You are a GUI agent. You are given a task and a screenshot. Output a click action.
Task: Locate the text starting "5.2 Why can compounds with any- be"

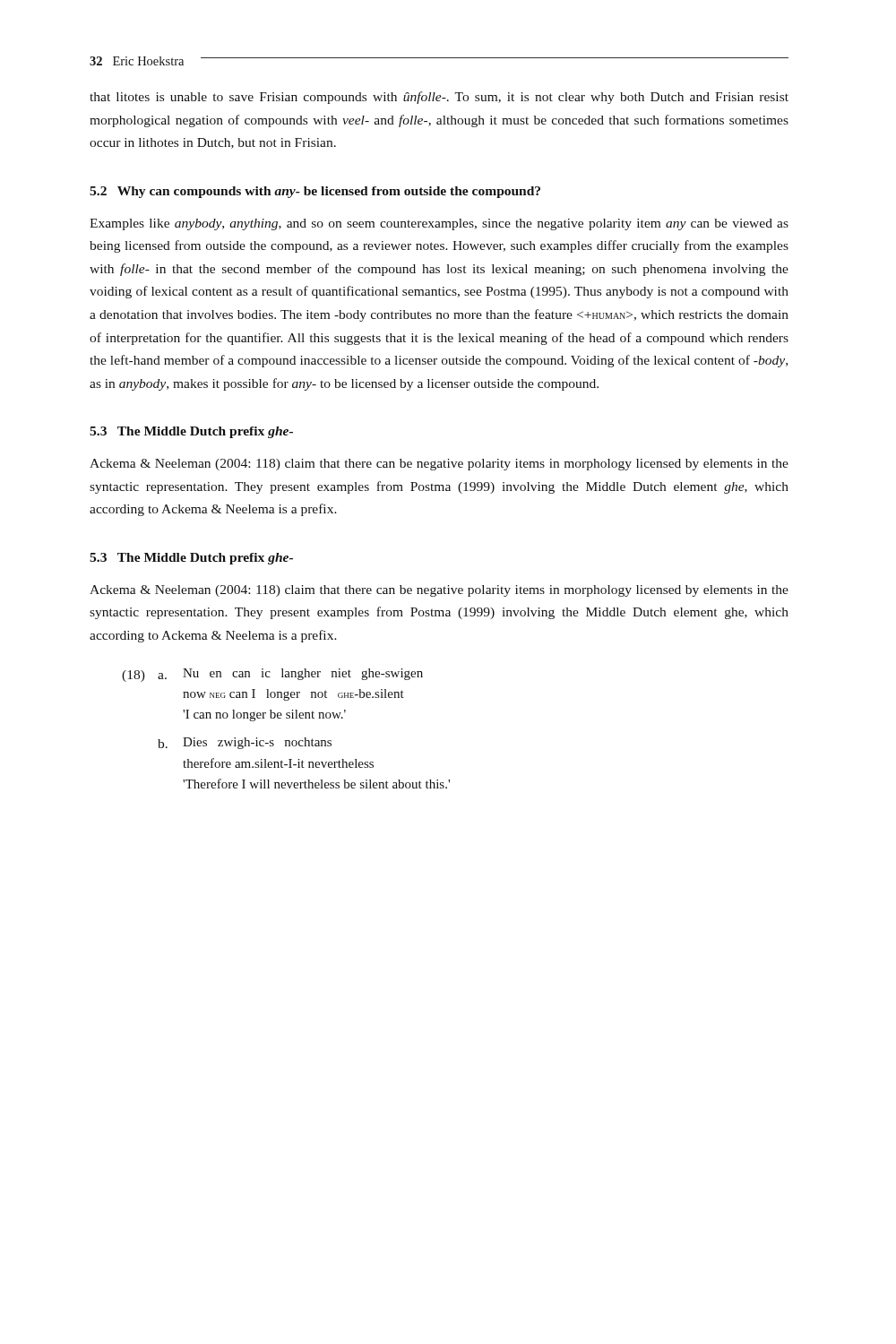pos(315,190)
